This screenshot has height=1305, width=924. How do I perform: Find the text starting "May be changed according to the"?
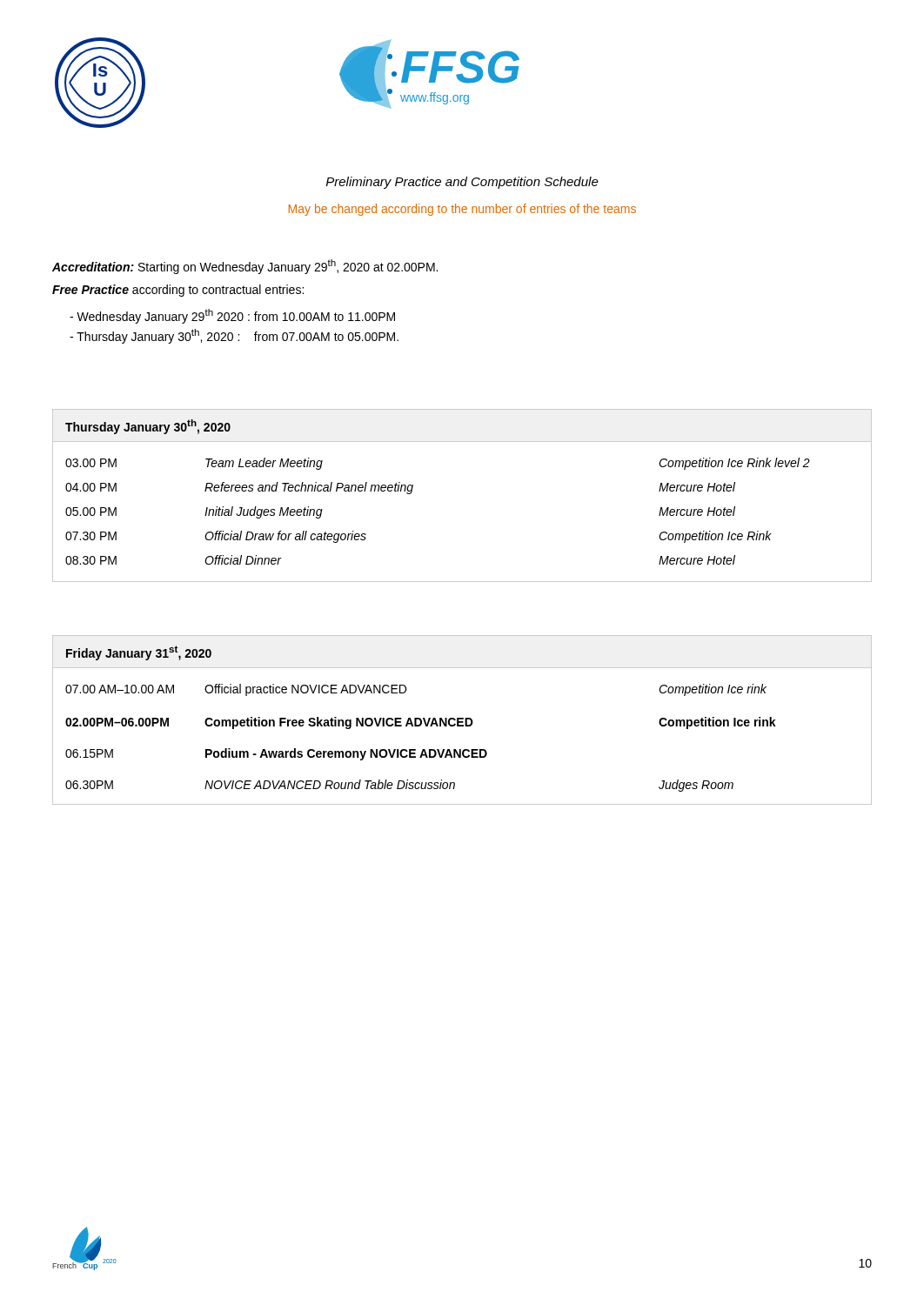[x=462, y=209]
